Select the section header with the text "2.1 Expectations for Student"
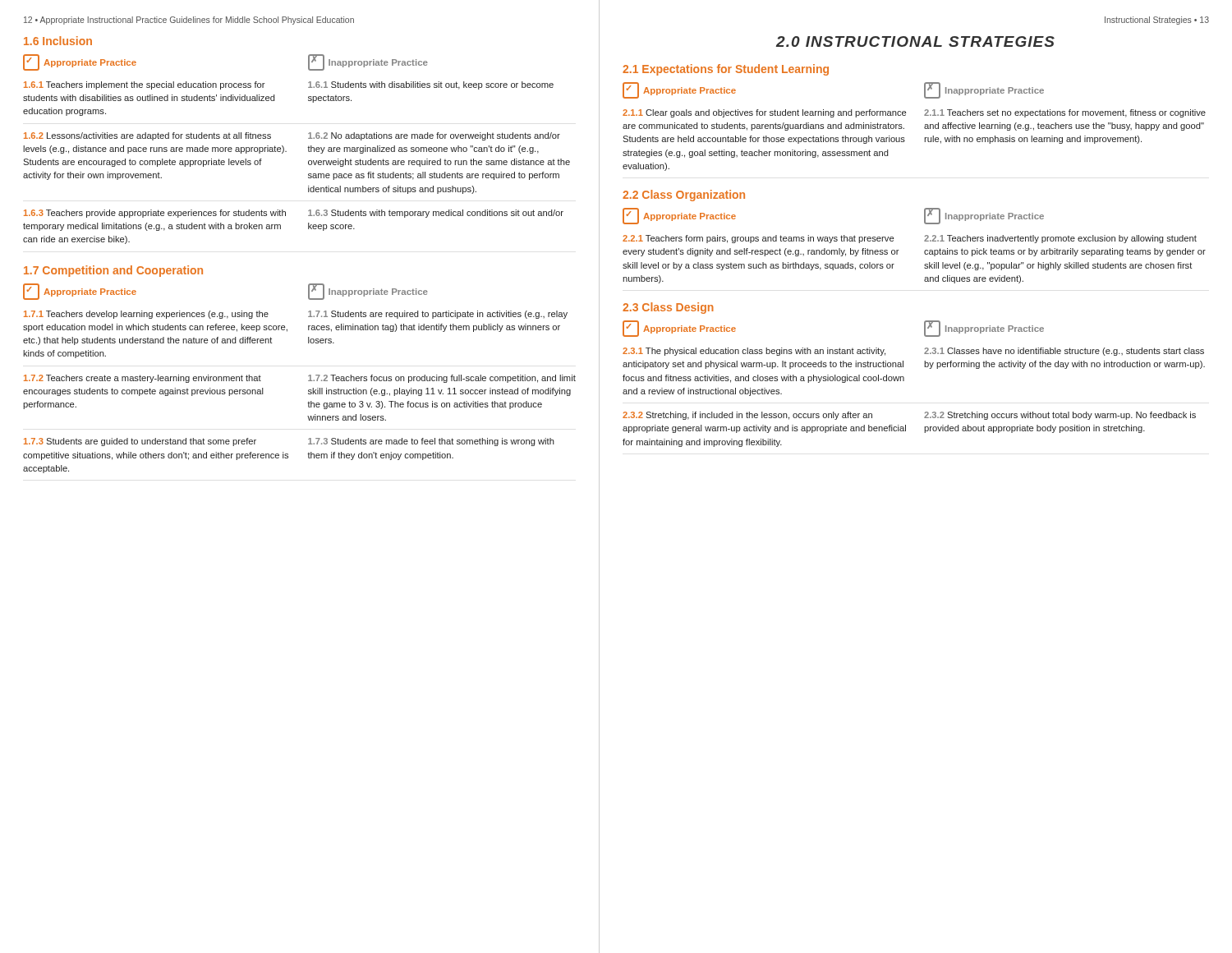The image size is (1232, 953). tap(726, 69)
